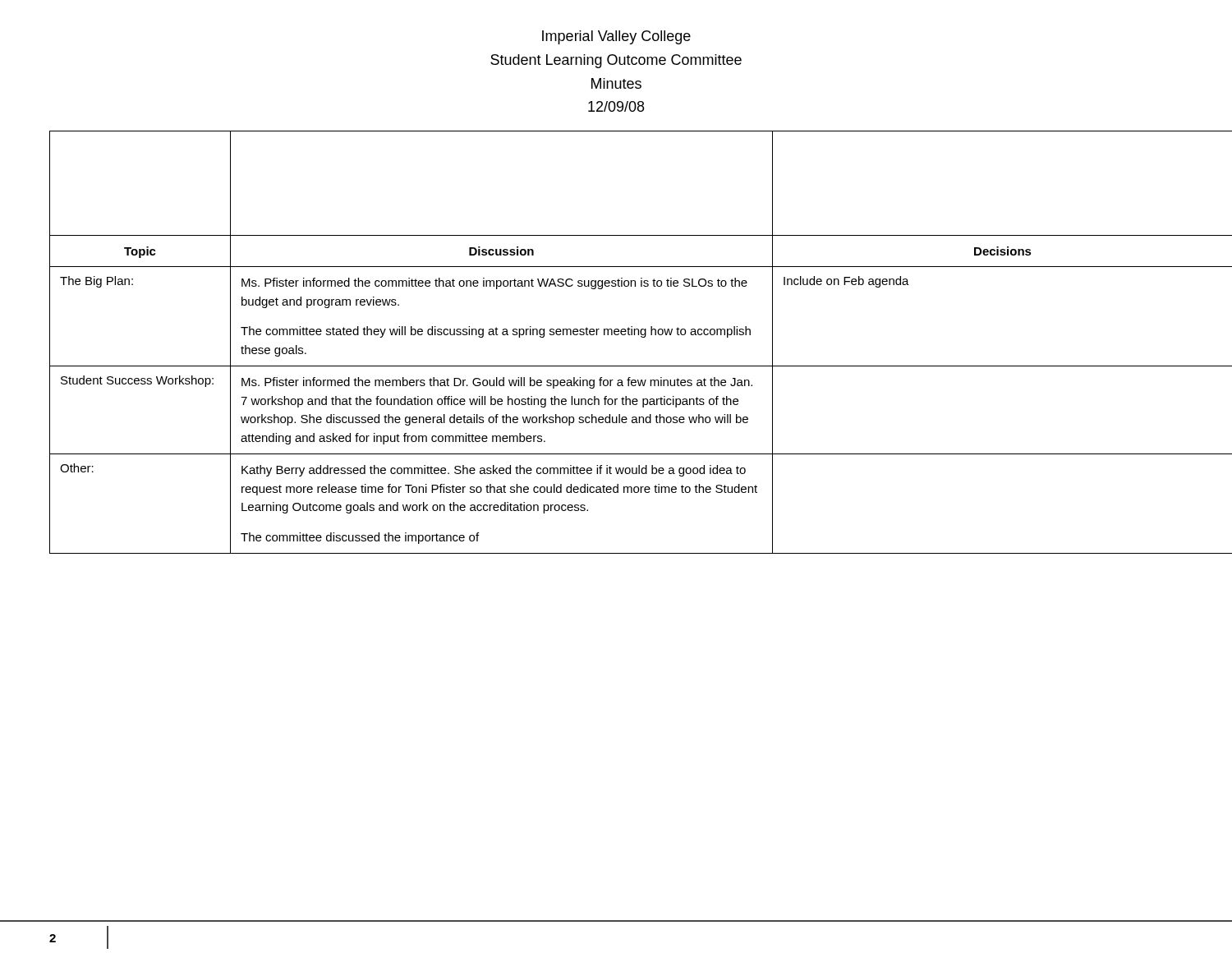
Task: Locate the table
Action: [x=616, y=342]
